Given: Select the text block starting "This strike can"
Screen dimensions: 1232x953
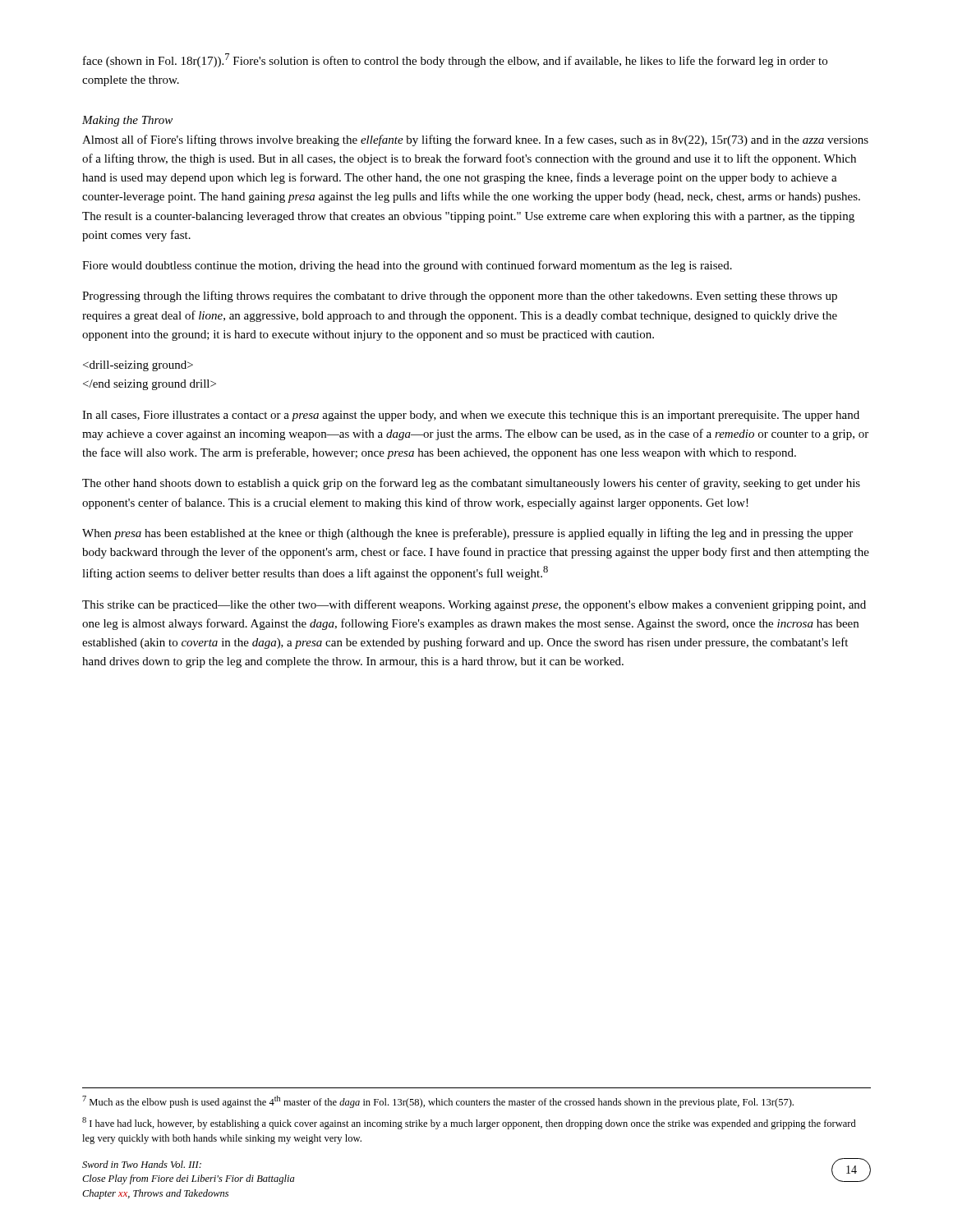Looking at the screenshot, I should [x=476, y=633].
